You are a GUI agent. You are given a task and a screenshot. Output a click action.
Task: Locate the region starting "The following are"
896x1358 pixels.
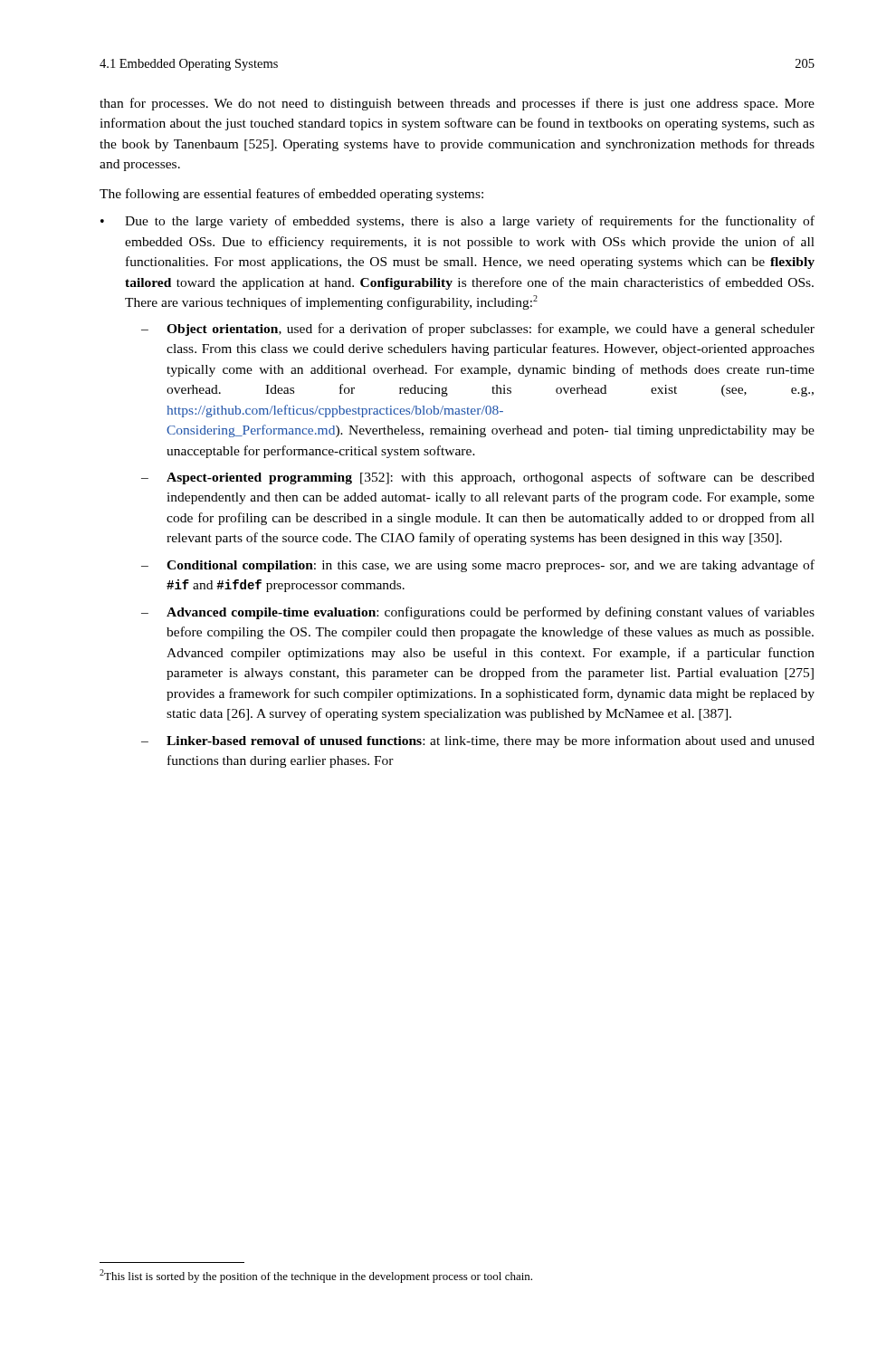click(x=292, y=193)
